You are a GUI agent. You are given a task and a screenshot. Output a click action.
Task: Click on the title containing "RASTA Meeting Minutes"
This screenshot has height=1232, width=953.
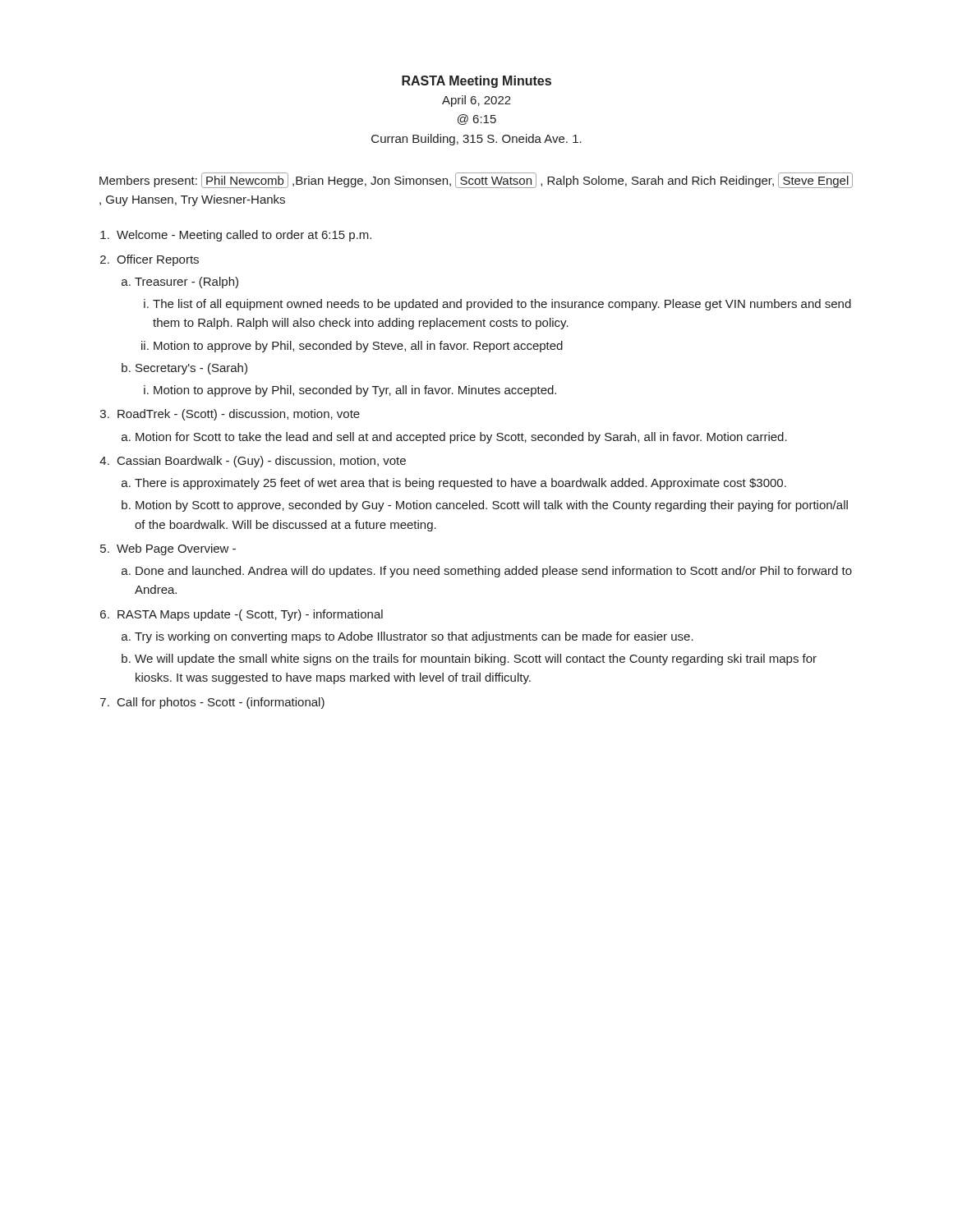point(476,111)
